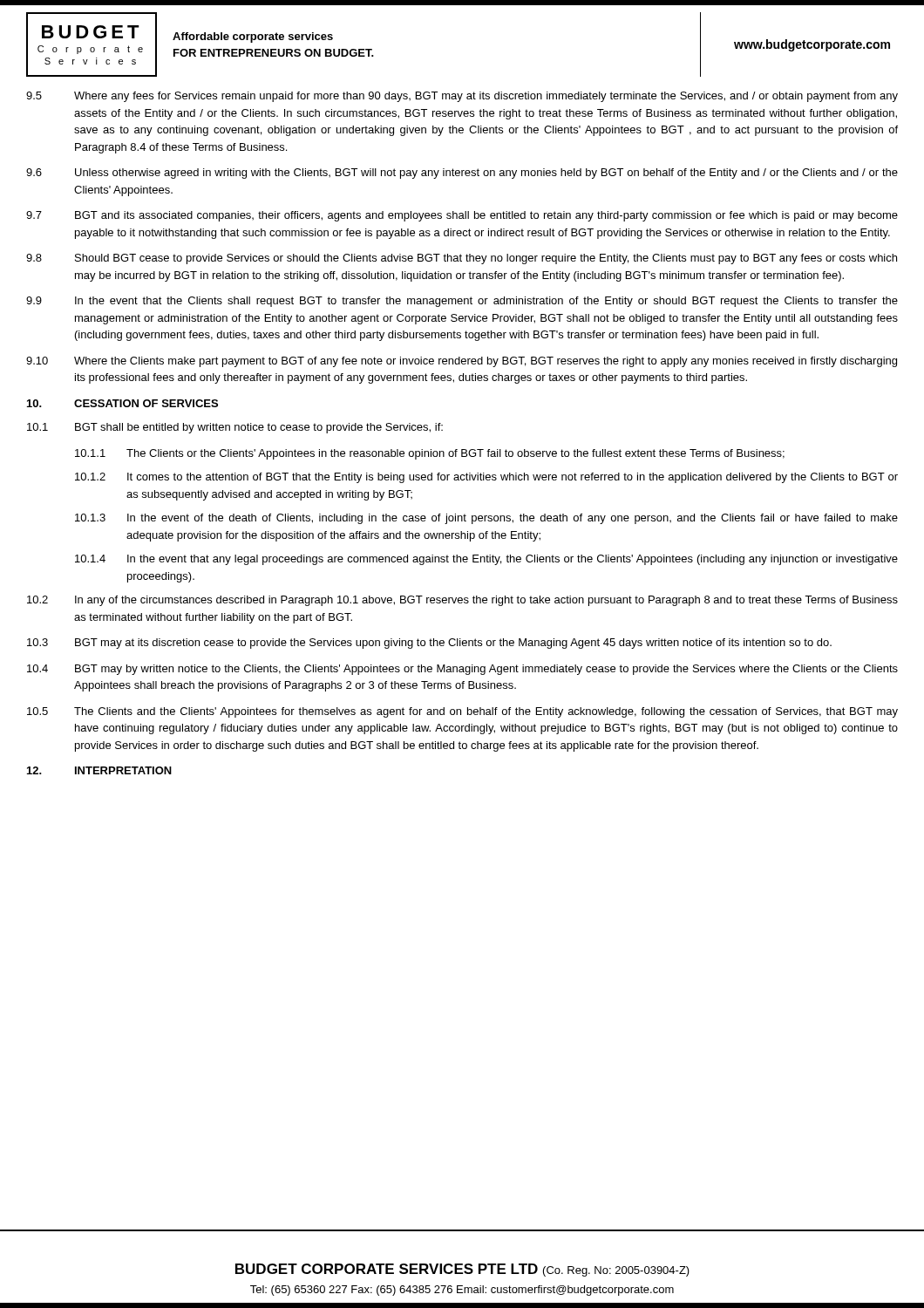Image resolution: width=924 pixels, height=1308 pixels.
Task: Click the passage that begins "9.8 Should BGT cease to provide Services or"
Action: click(462, 266)
